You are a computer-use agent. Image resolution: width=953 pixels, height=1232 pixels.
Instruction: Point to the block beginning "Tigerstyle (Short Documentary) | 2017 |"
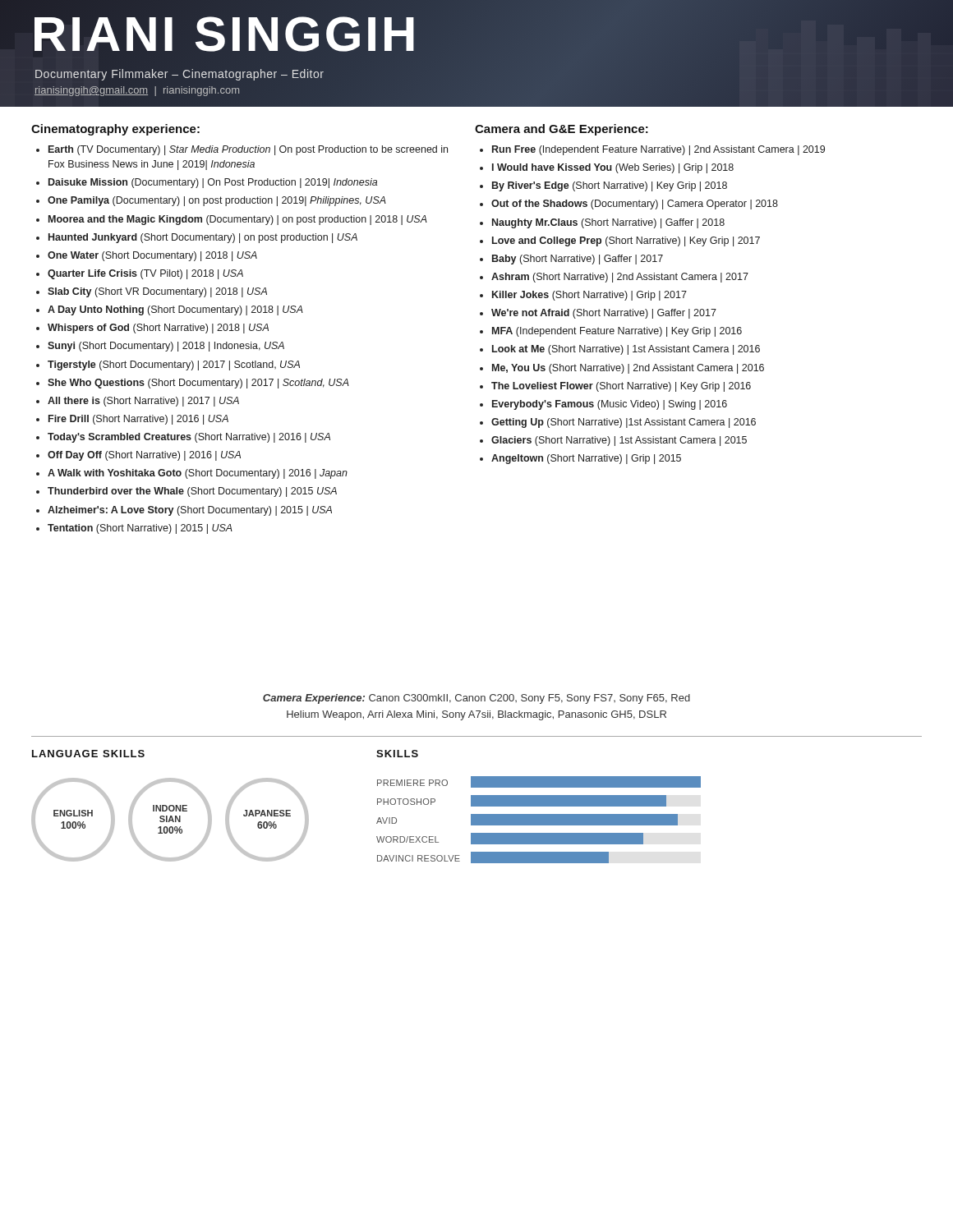(x=249, y=364)
